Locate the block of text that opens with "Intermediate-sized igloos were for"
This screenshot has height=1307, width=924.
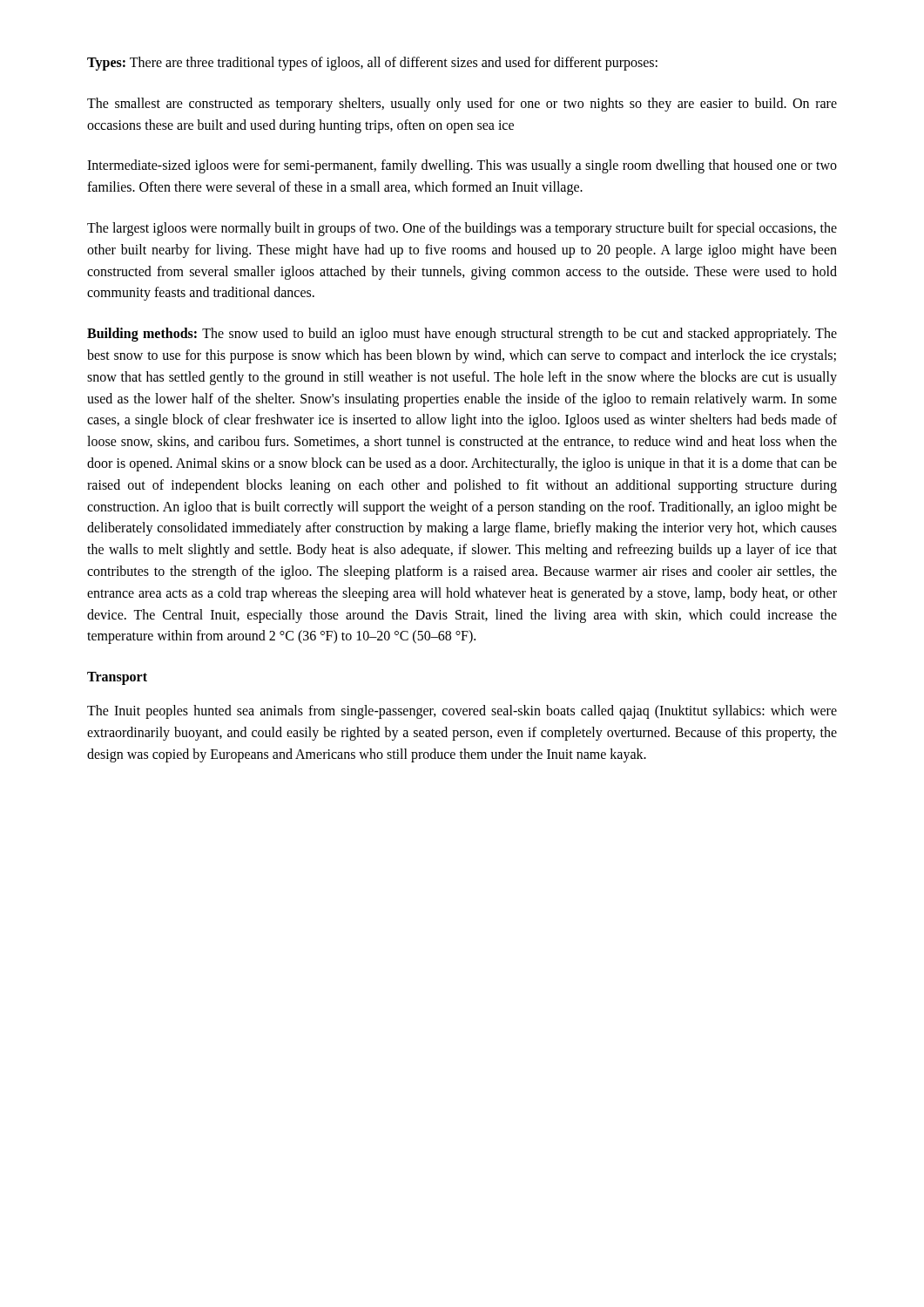click(x=462, y=176)
